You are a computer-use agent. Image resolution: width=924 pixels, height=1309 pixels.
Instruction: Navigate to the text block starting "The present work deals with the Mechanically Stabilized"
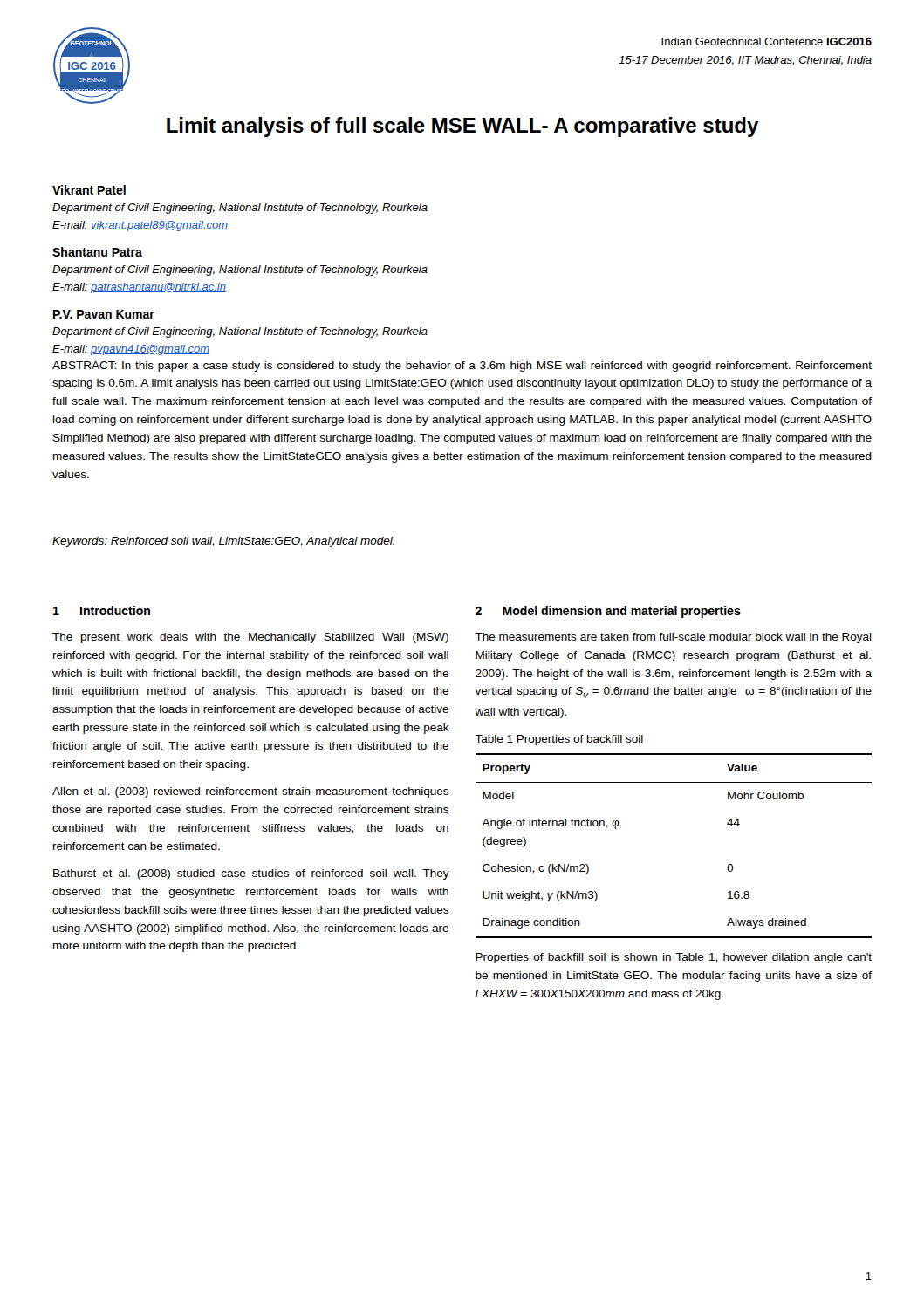pyautogui.click(x=251, y=701)
